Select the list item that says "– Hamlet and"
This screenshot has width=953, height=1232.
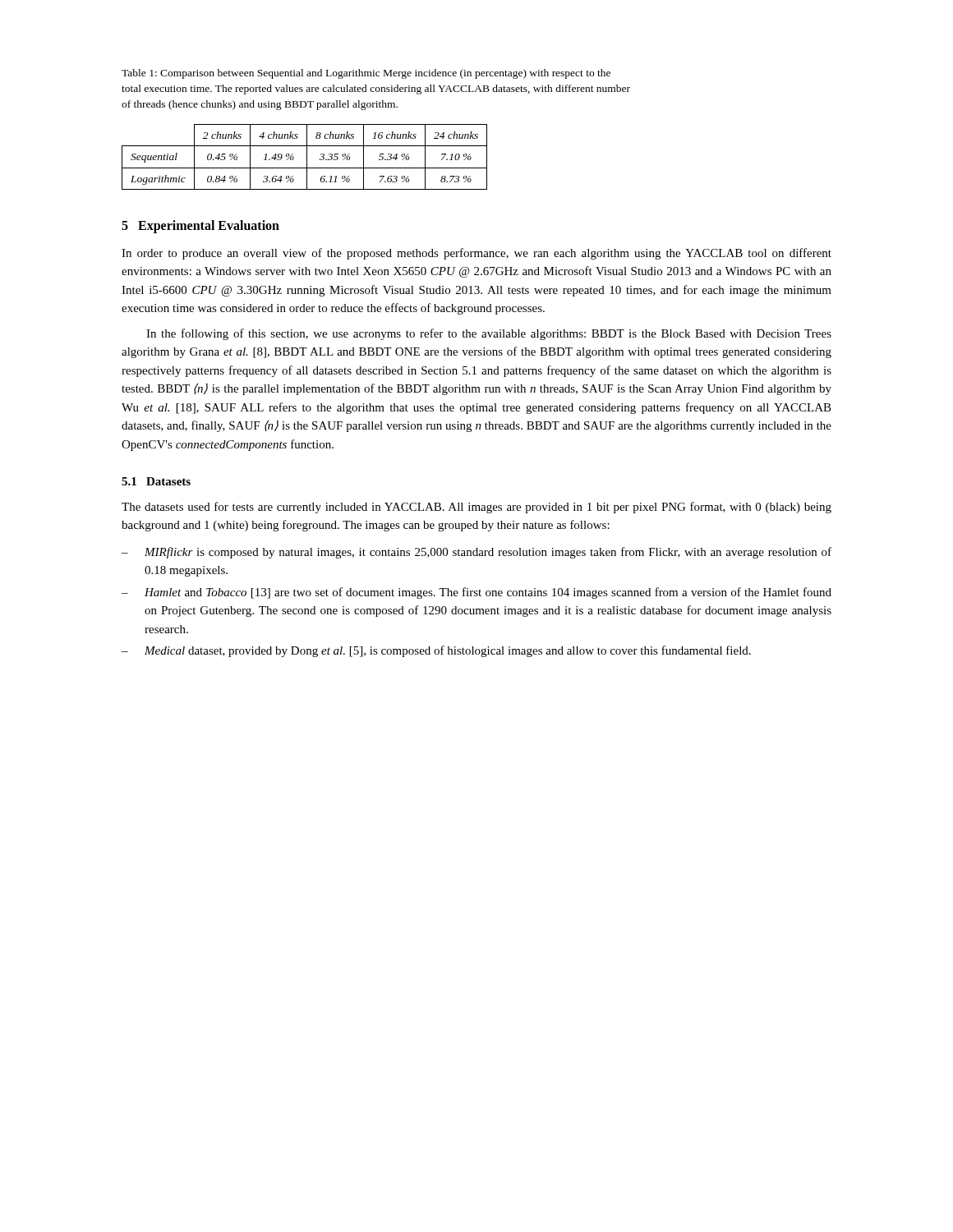tap(476, 609)
